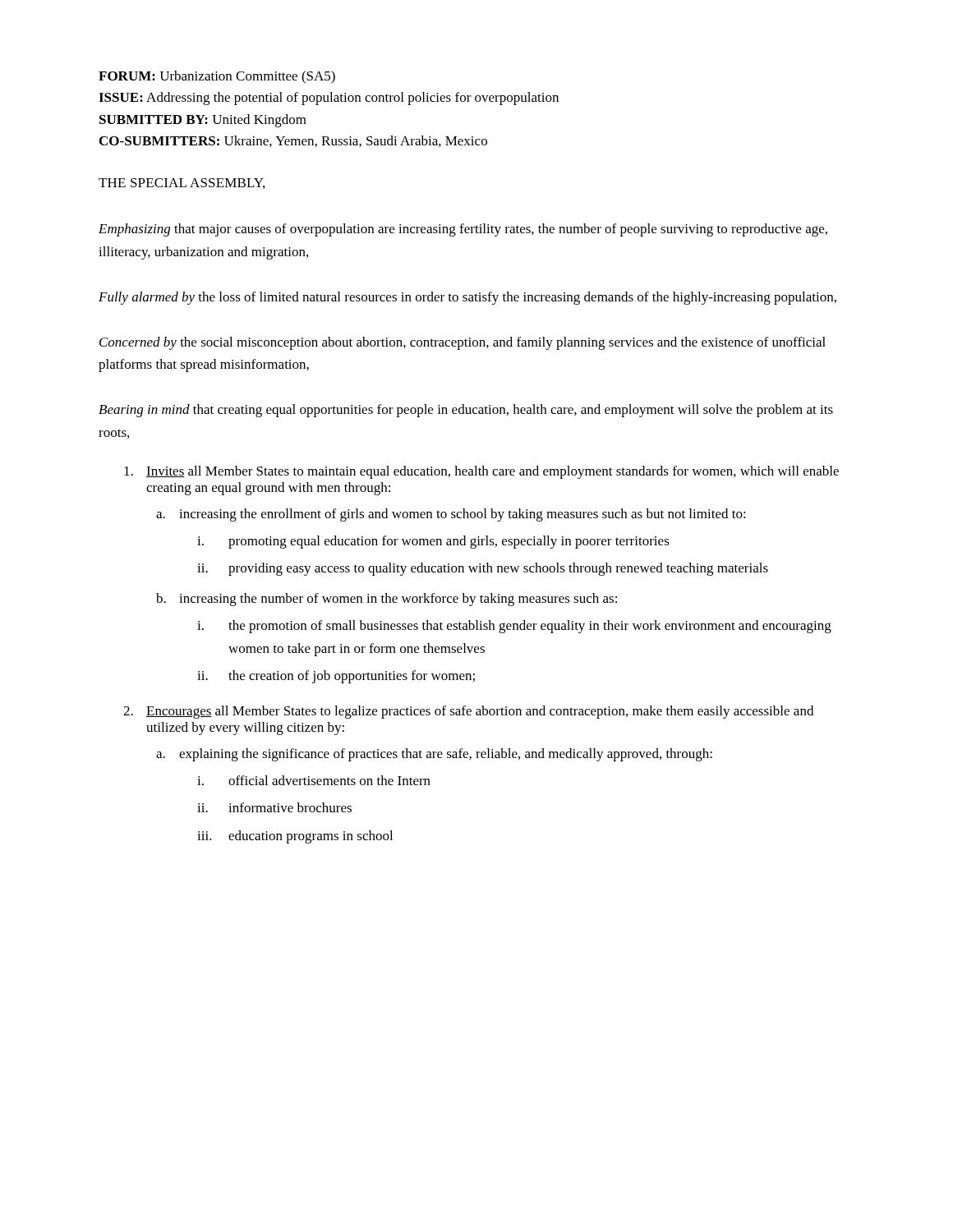Viewport: 953px width, 1232px height.
Task: Locate the list item with the text "2.Encourages all Member States to"
Action: click(468, 712)
